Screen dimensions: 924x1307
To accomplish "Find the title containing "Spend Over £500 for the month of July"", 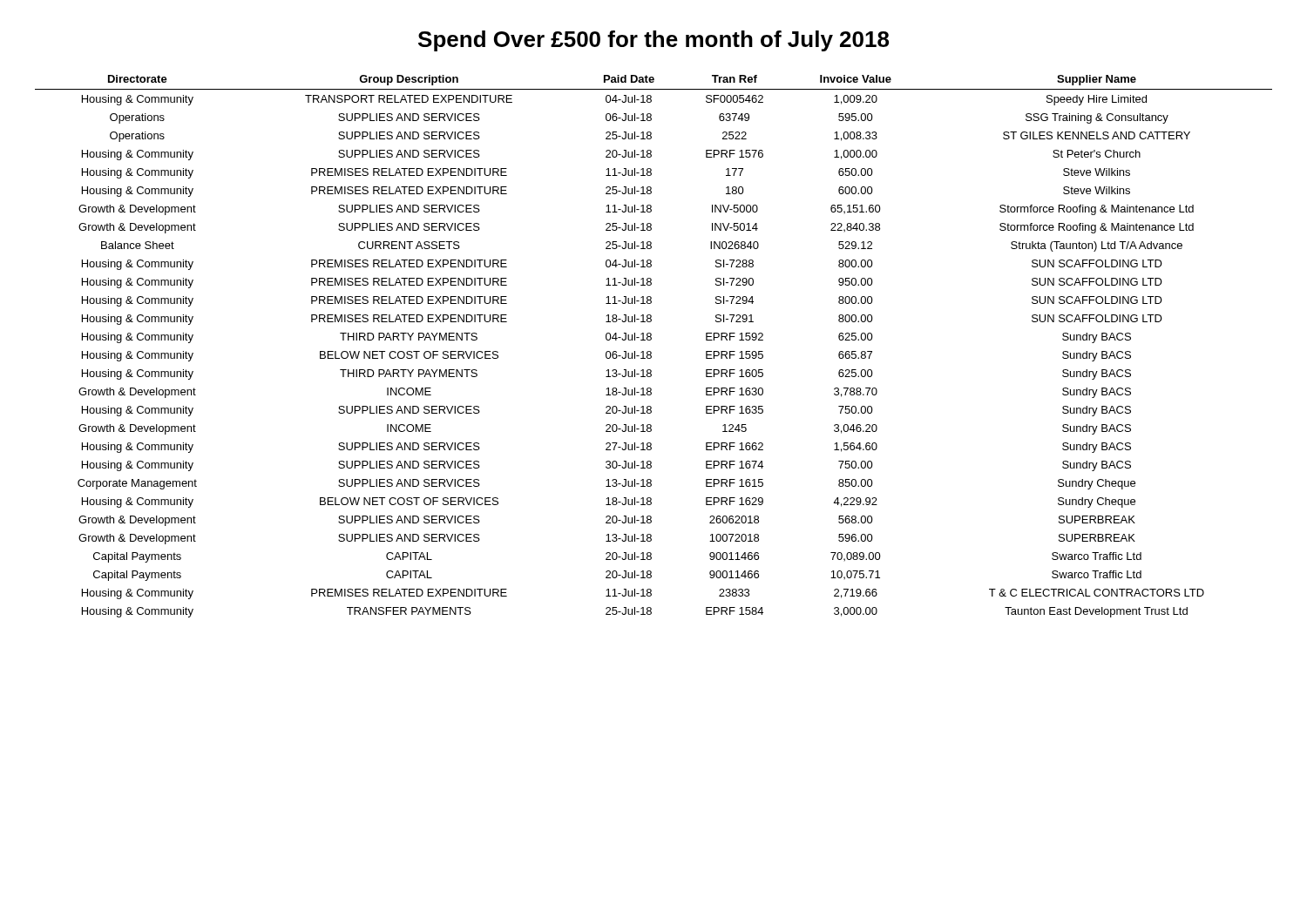I will (x=654, y=40).
